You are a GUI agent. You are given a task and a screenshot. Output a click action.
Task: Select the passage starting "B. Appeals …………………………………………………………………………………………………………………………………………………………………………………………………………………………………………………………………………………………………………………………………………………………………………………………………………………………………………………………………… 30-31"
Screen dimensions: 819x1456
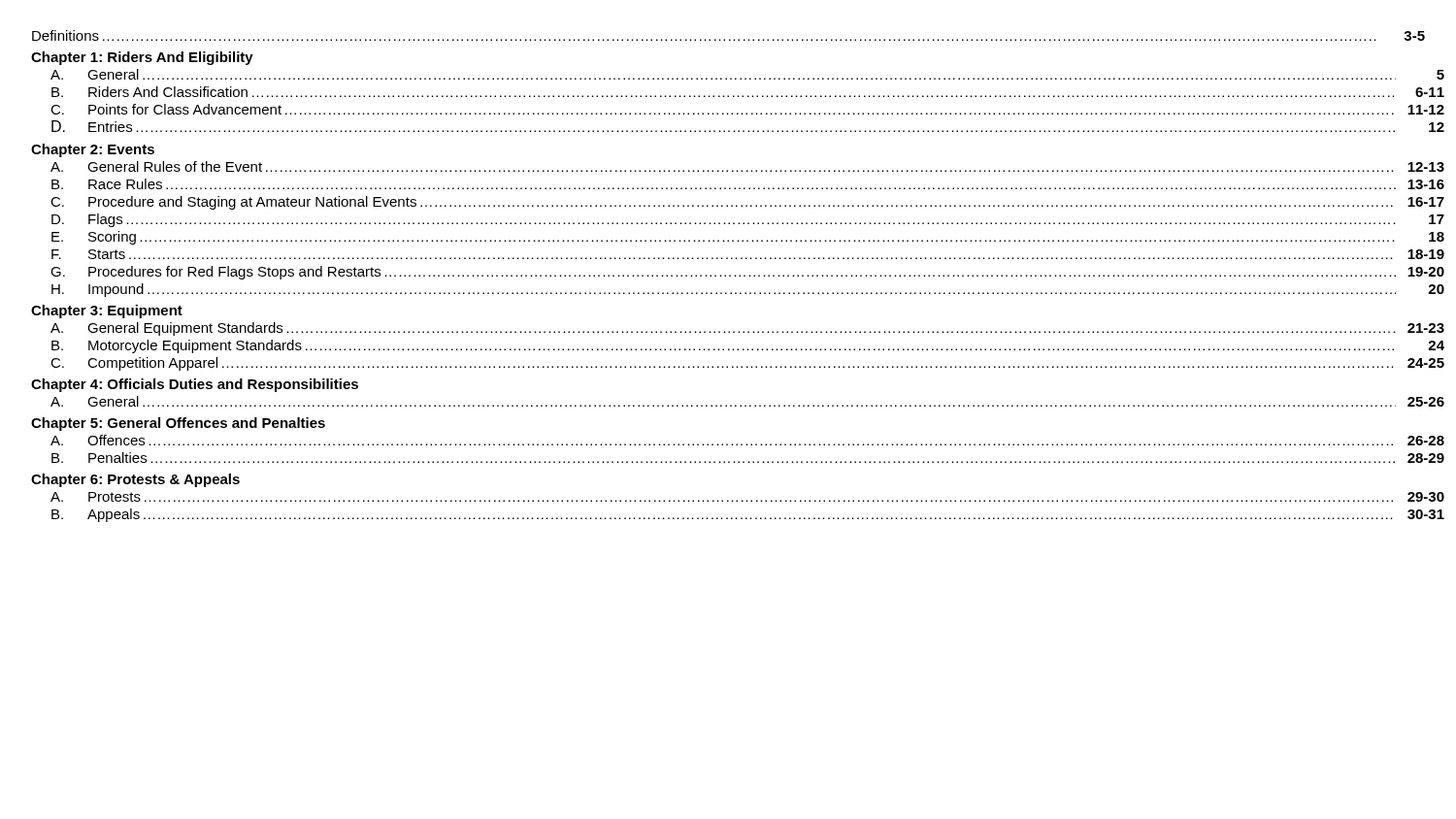[x=747, y=514]
